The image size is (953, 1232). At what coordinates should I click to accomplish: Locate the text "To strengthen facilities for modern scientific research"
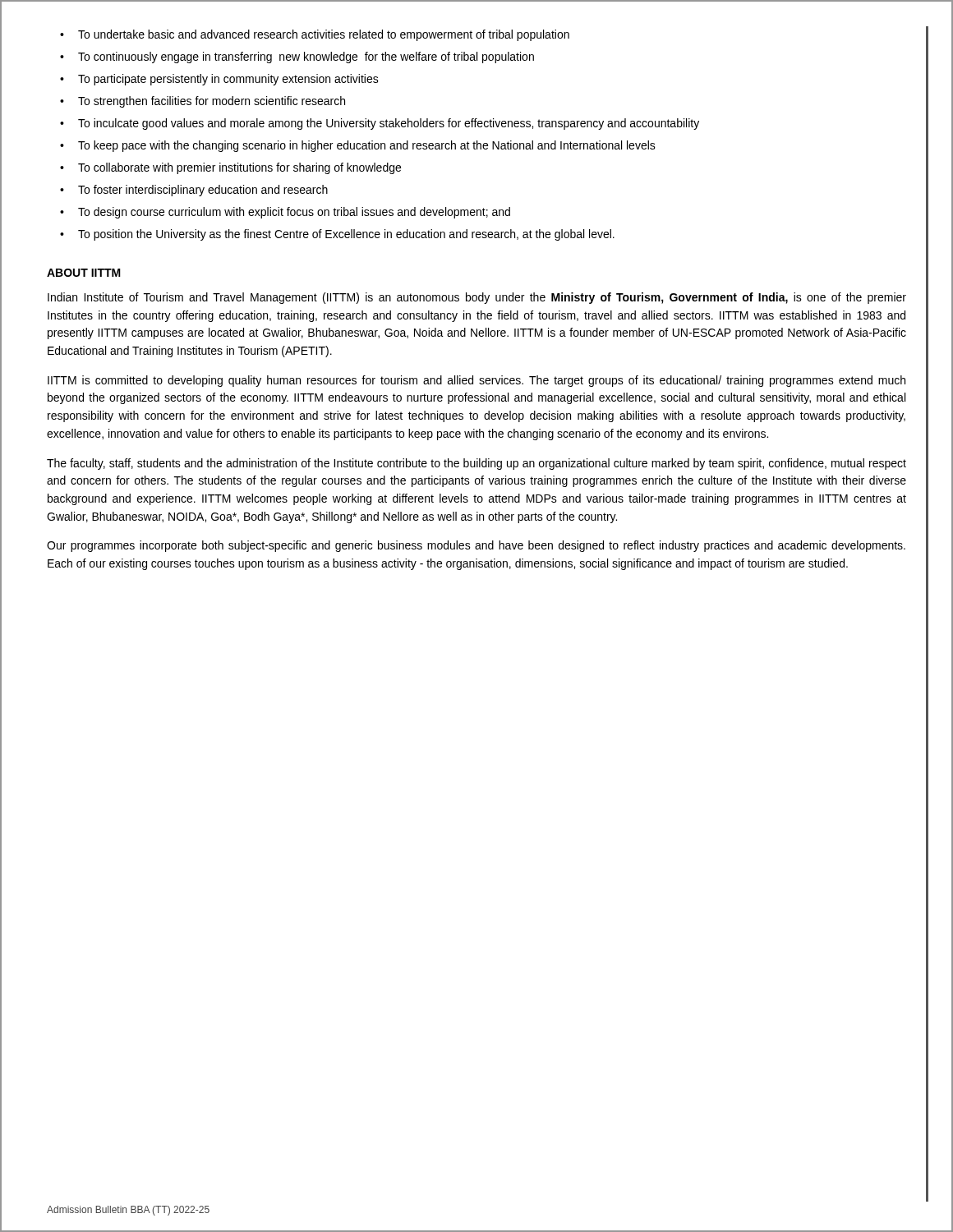203,102
